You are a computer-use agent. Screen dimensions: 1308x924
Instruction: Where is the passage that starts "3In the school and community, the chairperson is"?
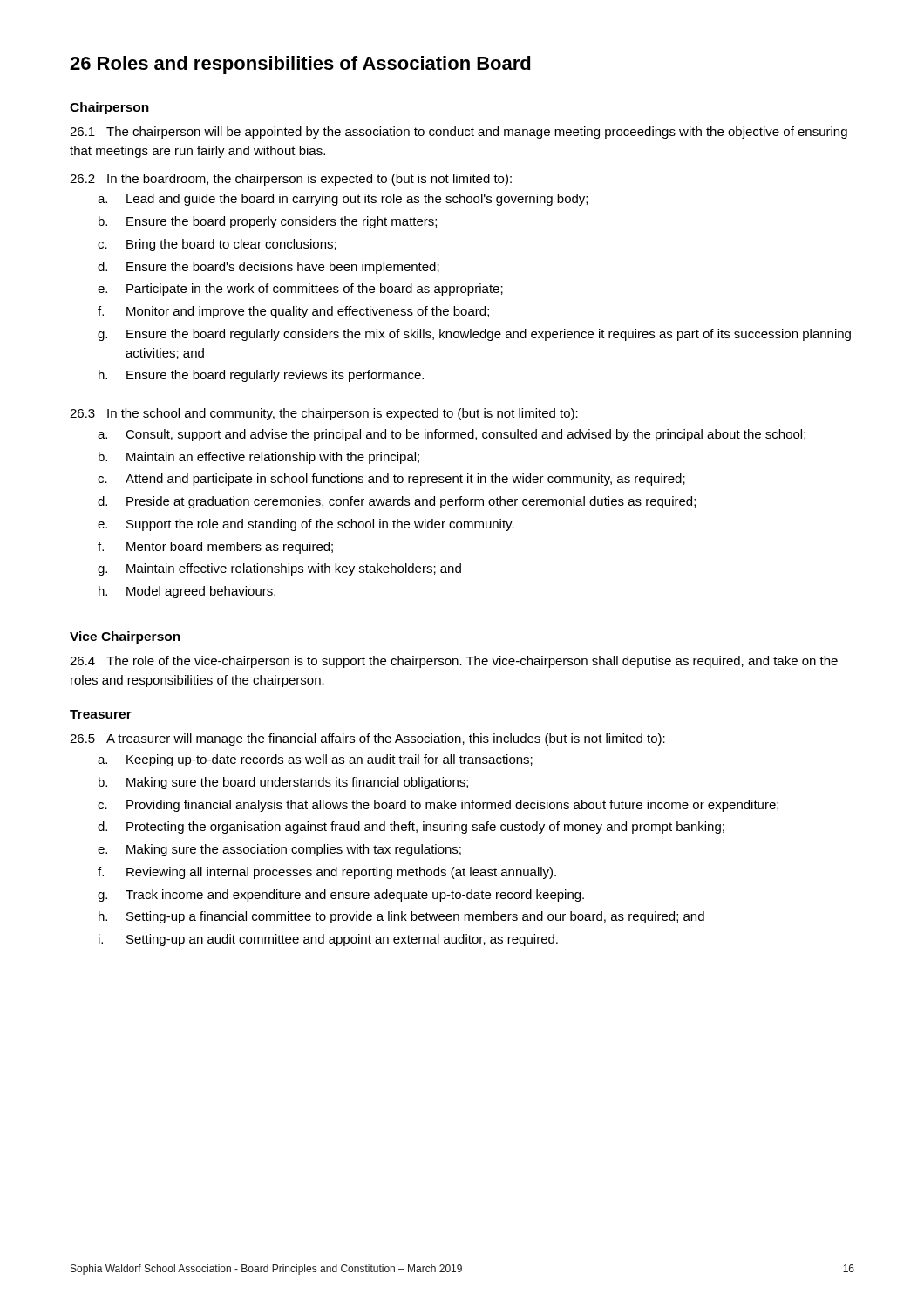[462, 413]
